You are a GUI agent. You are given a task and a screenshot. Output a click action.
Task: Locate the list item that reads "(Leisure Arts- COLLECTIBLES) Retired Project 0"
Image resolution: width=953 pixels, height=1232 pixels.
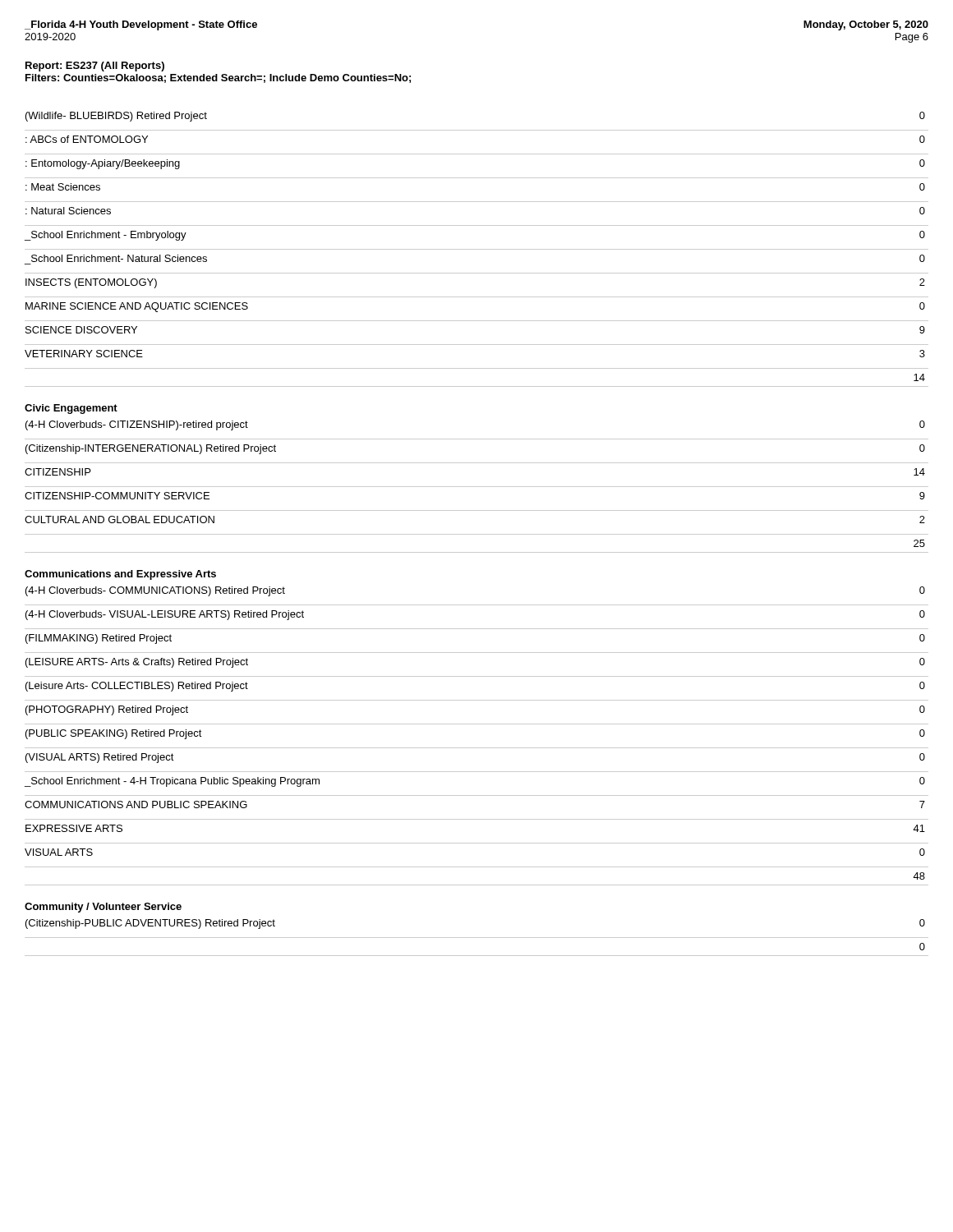[x=476, y=685]
